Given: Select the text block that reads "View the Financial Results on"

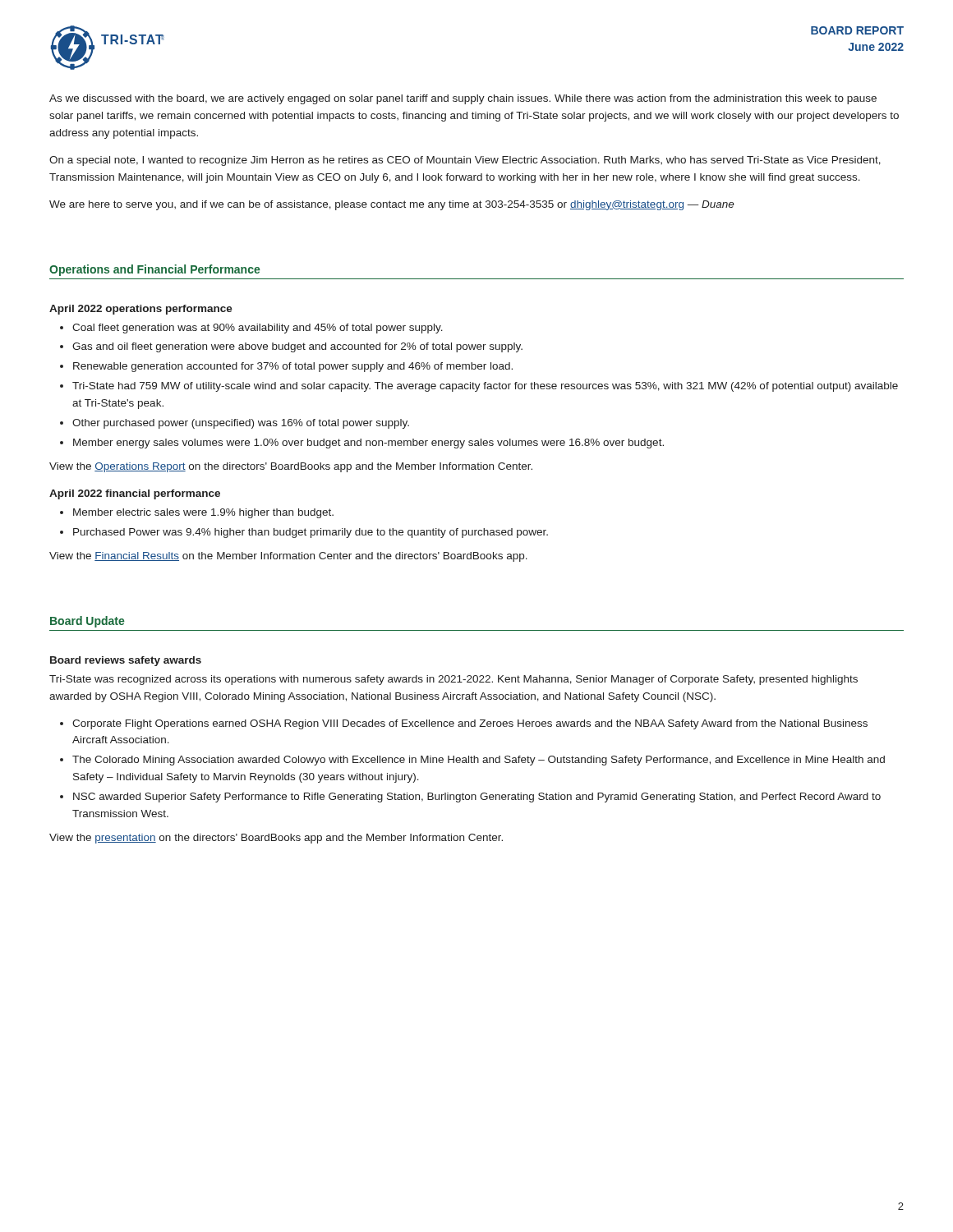Looking at the screenshot, I should click(x=289, y=555).
